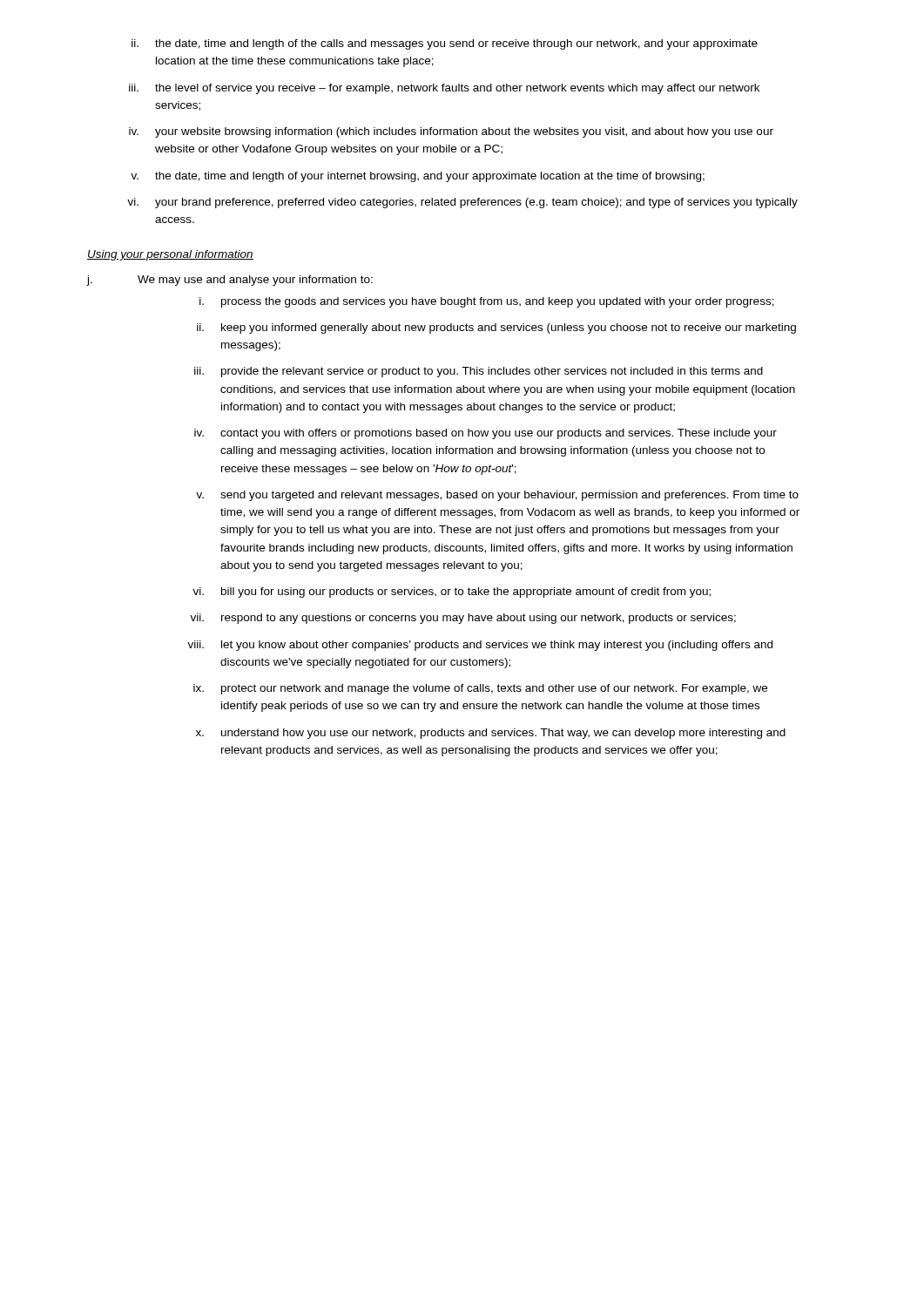This screenshot has width=924, height=1307.
Task: Locate the text "Using your personal information"
Action: coord(170,254)
